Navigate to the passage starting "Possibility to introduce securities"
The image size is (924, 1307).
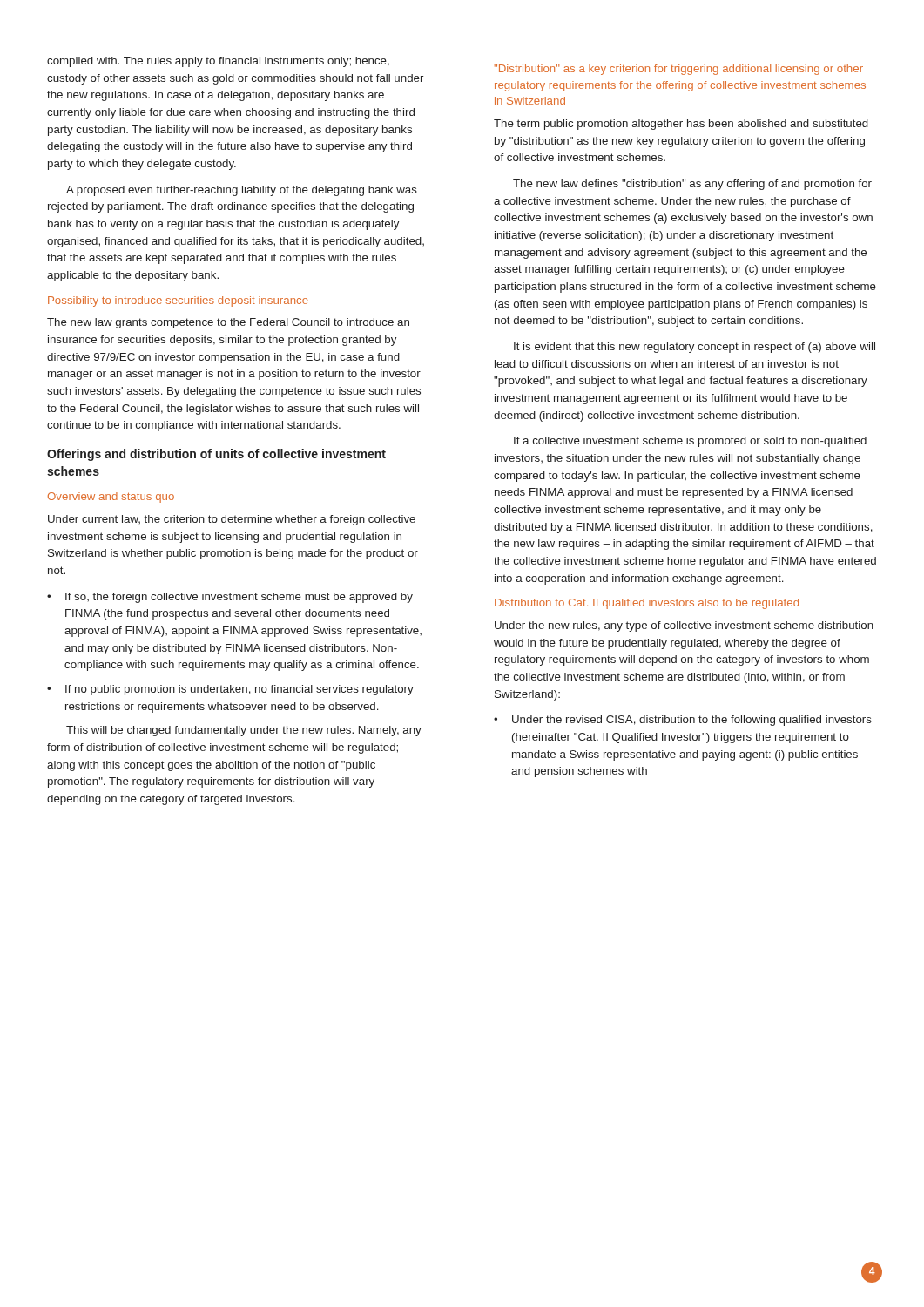[178, 300]
